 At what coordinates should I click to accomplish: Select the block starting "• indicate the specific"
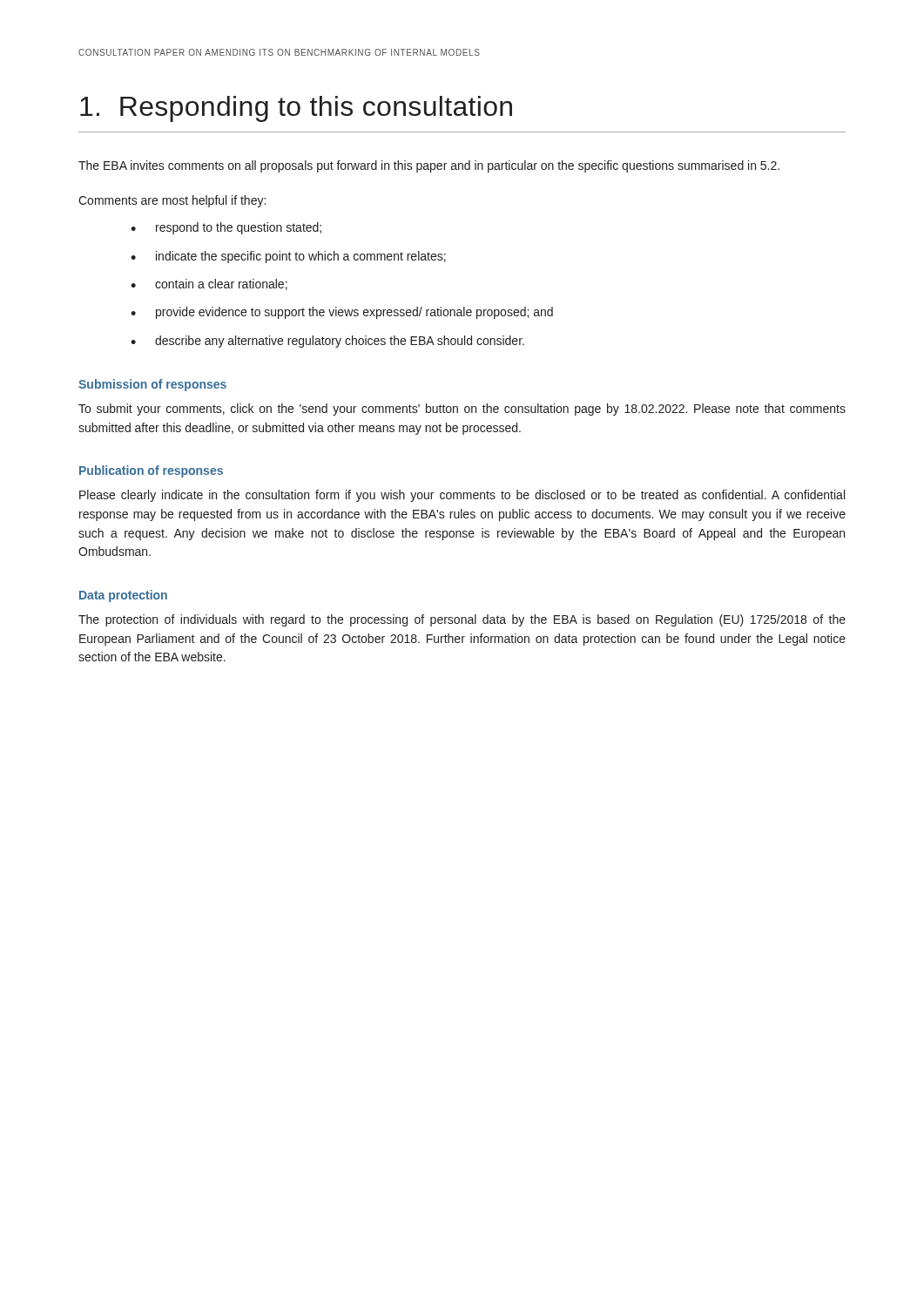pos(289,258)
